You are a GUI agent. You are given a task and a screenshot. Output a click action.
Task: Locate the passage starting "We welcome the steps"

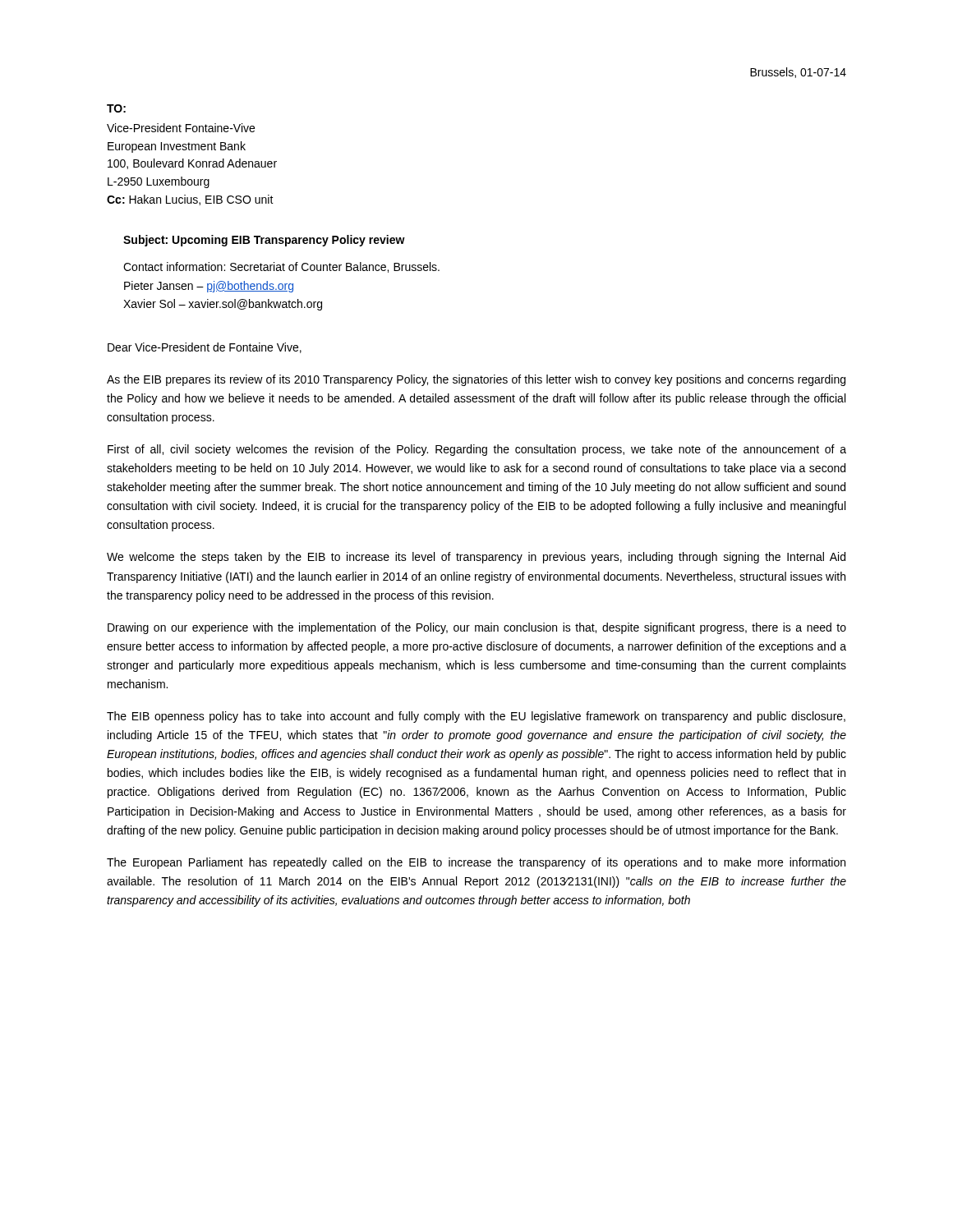pyautogui.click(x=476, y=576)
